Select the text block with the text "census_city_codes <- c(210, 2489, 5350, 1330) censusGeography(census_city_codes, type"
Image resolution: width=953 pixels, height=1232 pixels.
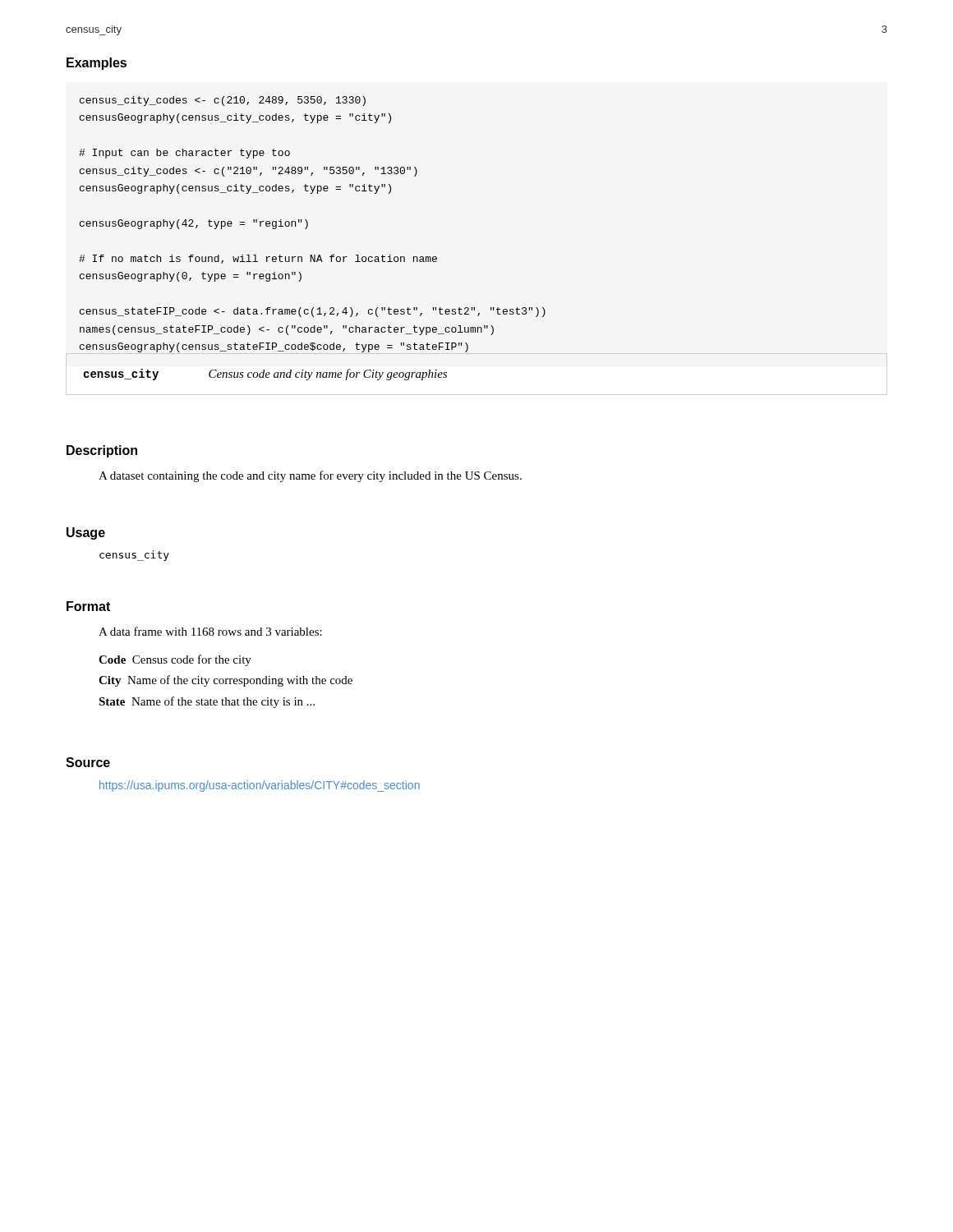[223, 101]
